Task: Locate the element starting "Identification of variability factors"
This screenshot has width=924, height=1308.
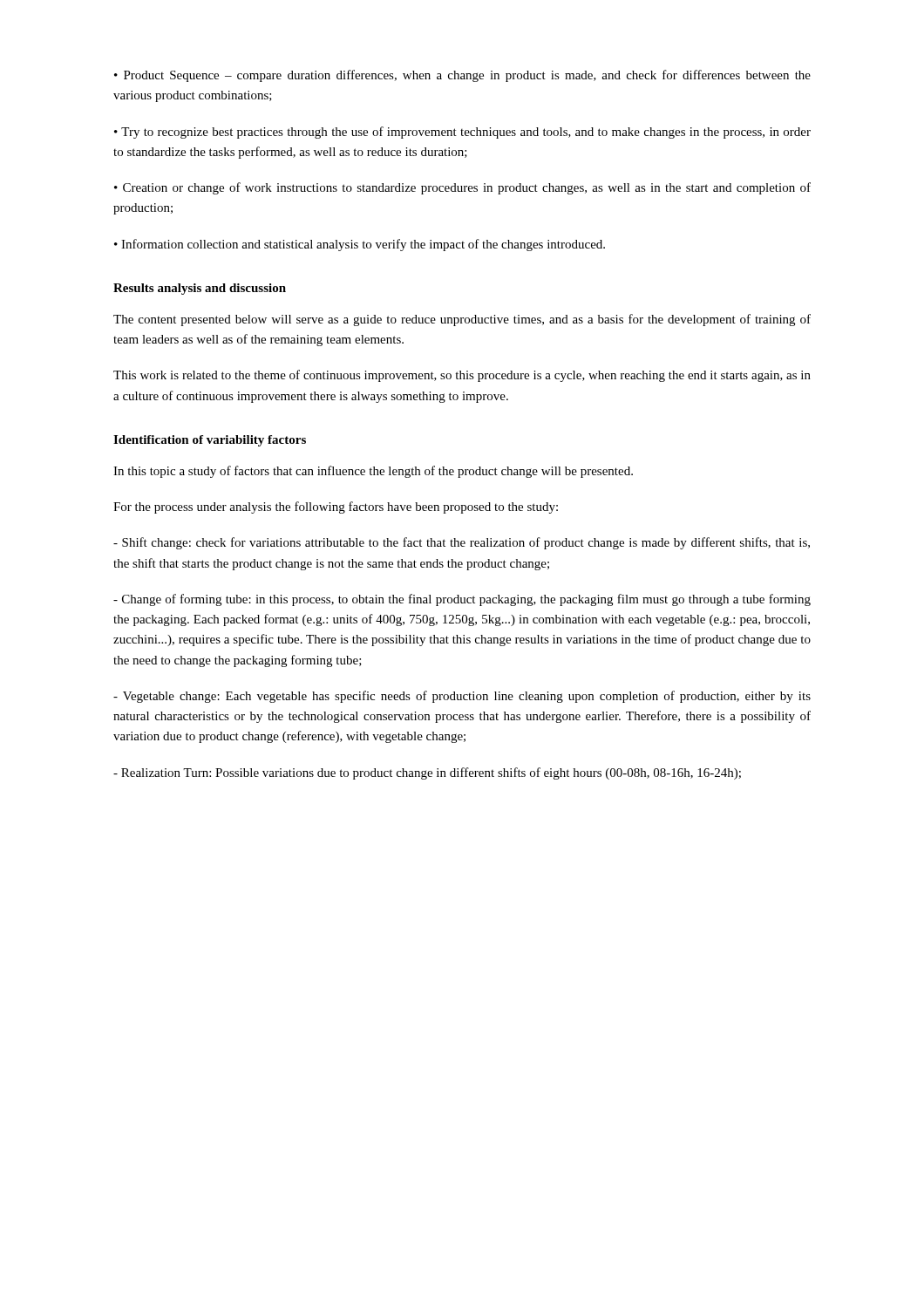Action: 210,439
